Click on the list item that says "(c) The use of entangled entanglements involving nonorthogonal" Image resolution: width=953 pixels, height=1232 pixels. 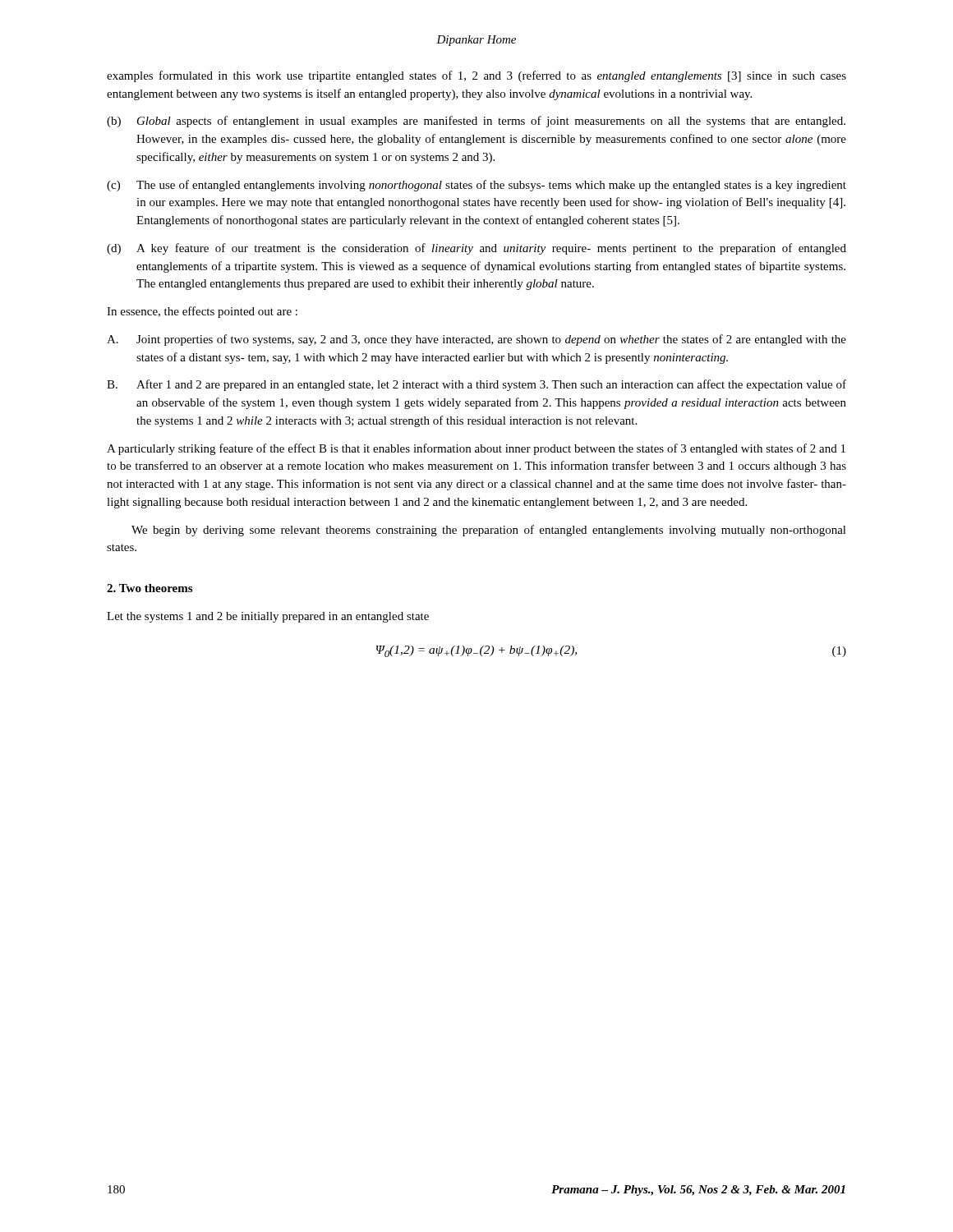click(x=476, y=203)
